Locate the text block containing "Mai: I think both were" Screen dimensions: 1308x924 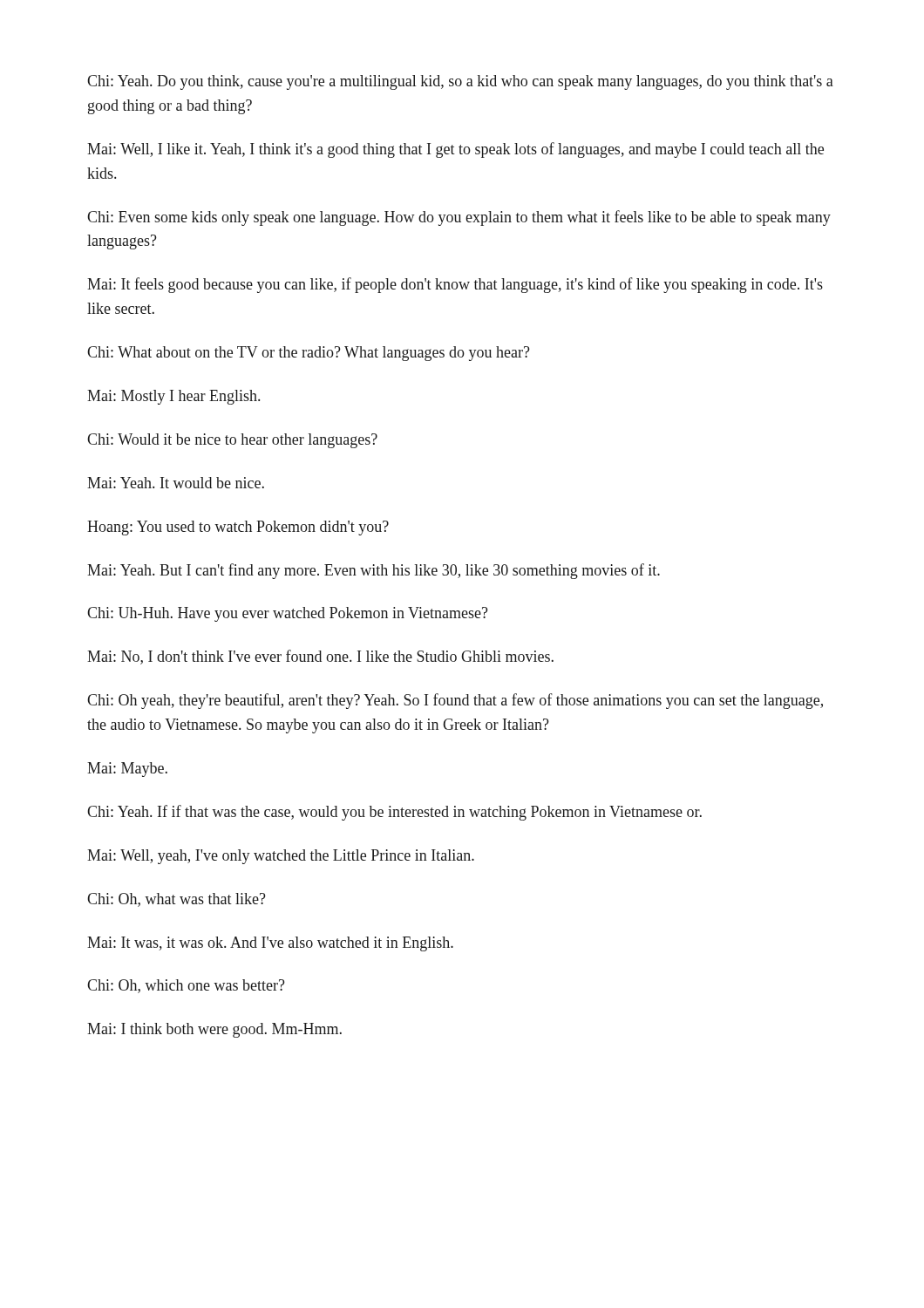[x=215, y=1029]
